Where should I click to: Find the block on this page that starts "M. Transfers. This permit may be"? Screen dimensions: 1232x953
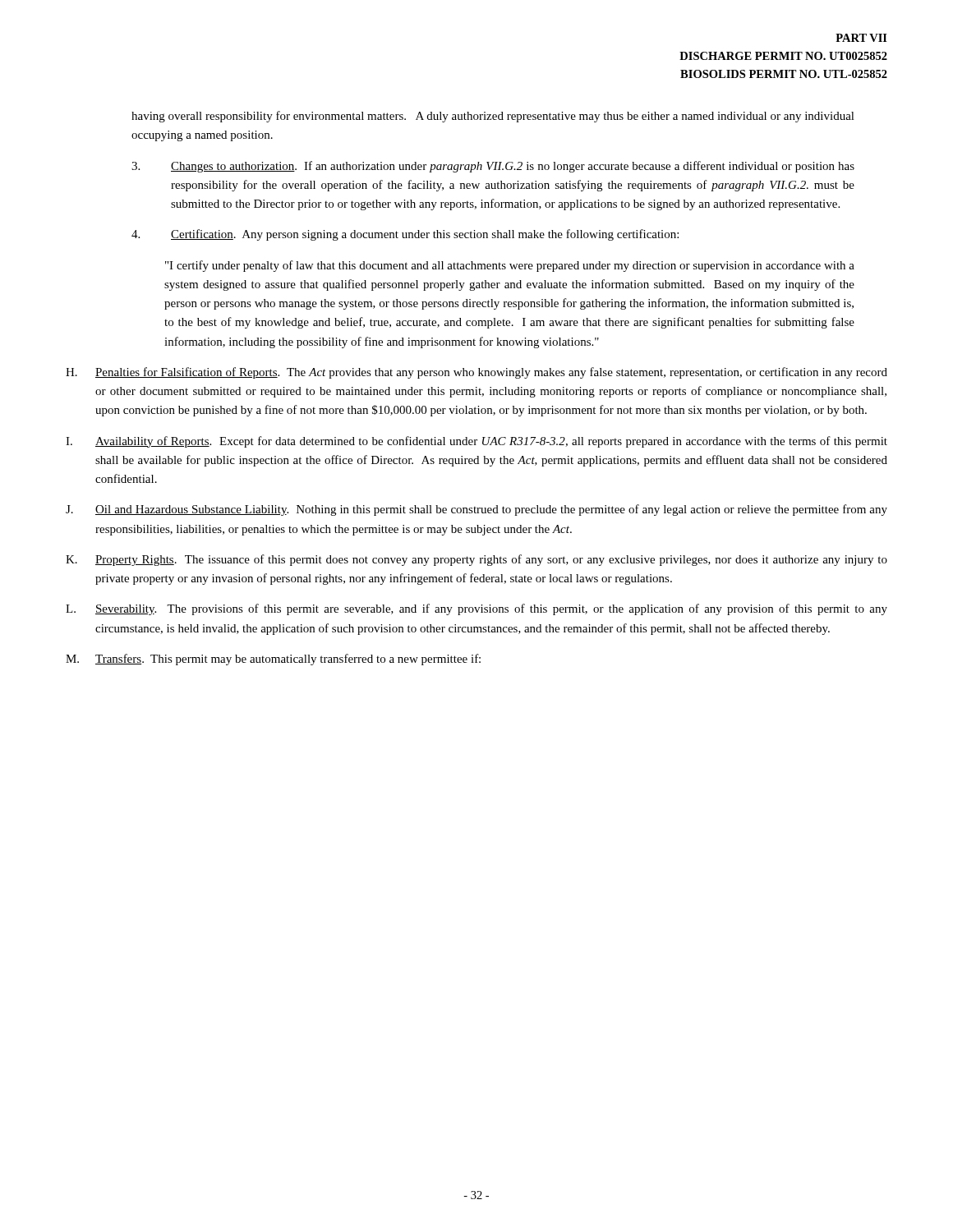pos(476,659)
